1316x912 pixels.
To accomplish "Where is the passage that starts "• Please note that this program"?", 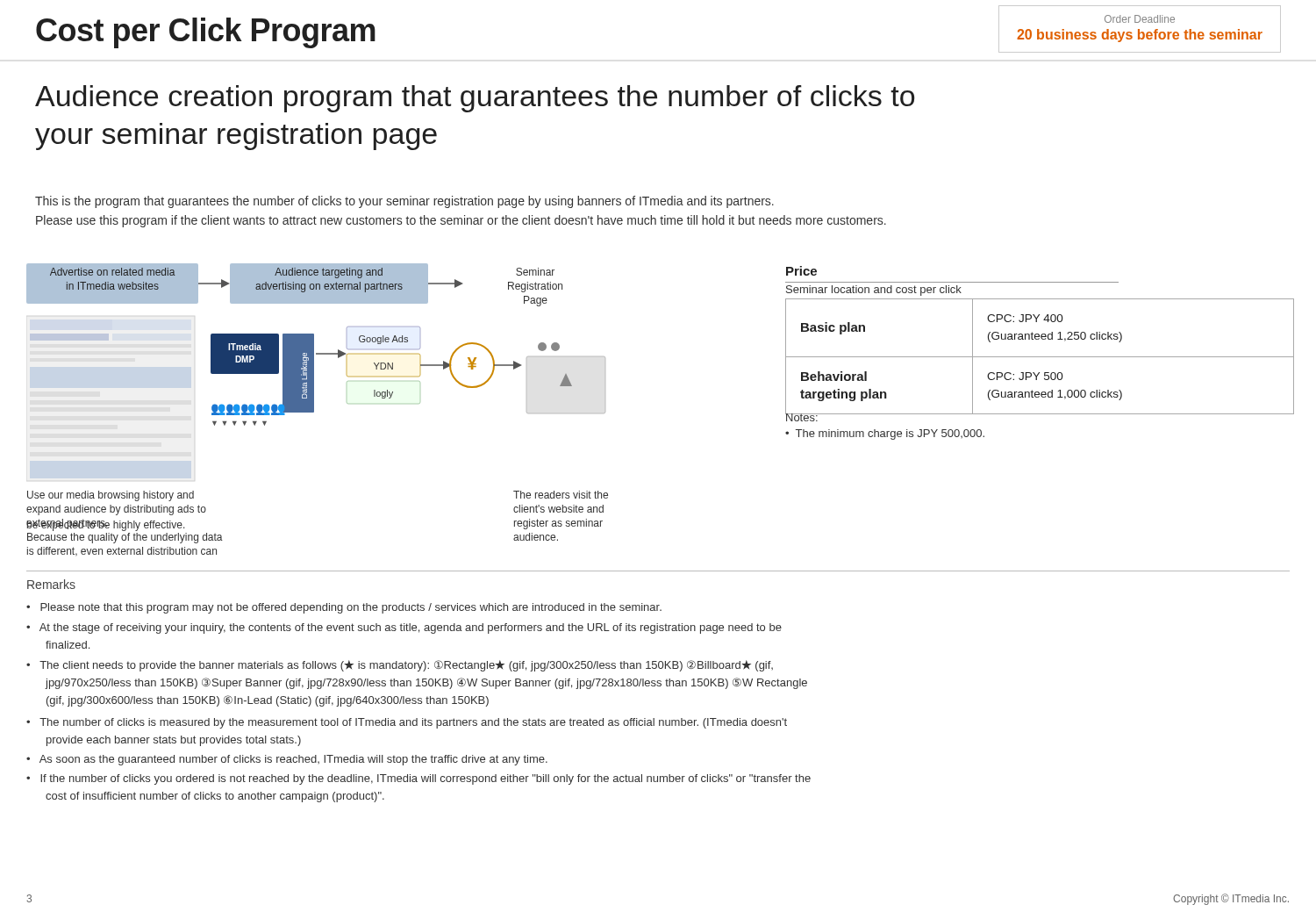I will [344, 607].
